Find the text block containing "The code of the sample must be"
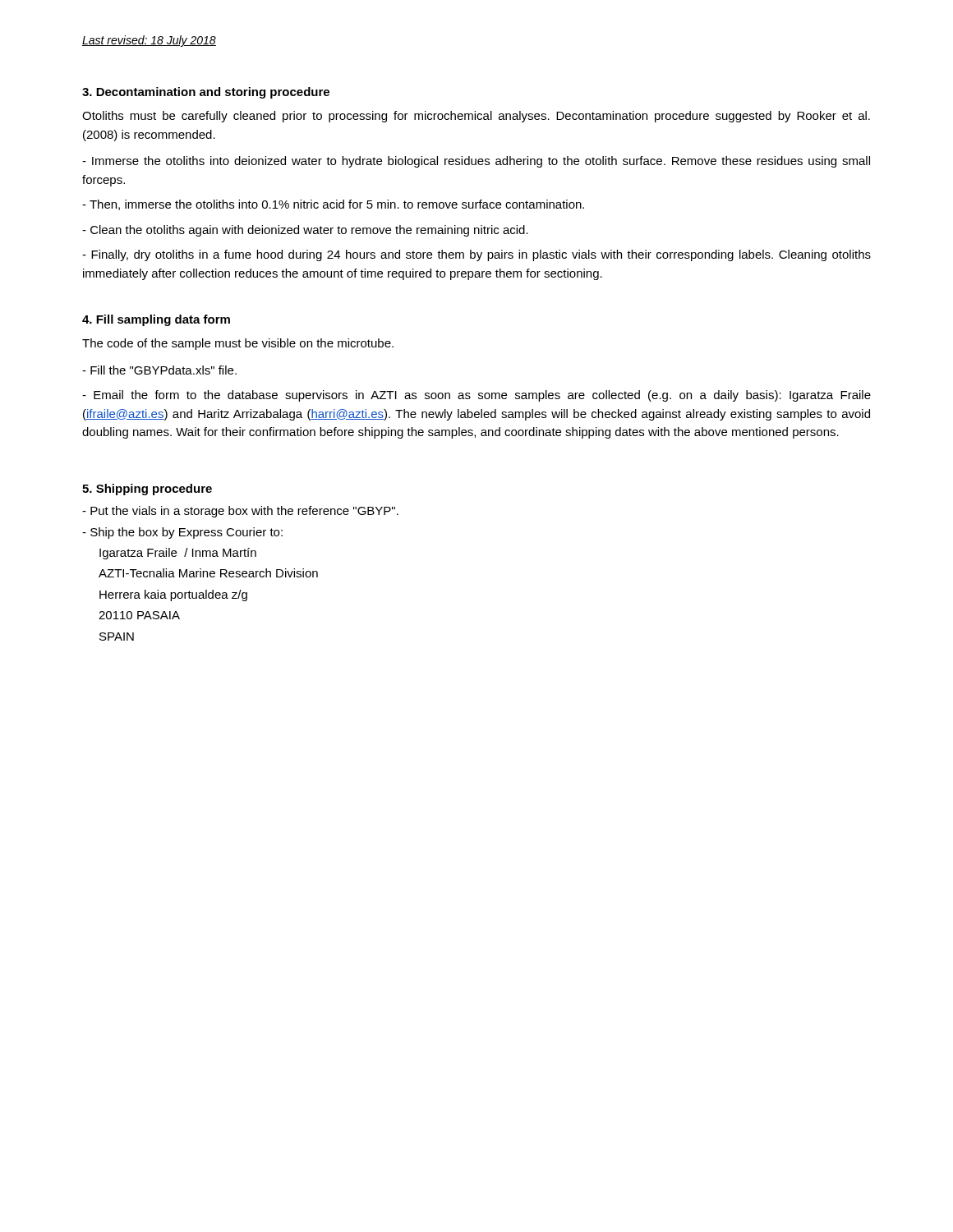The image size is (953, 1232). (238, 343)
